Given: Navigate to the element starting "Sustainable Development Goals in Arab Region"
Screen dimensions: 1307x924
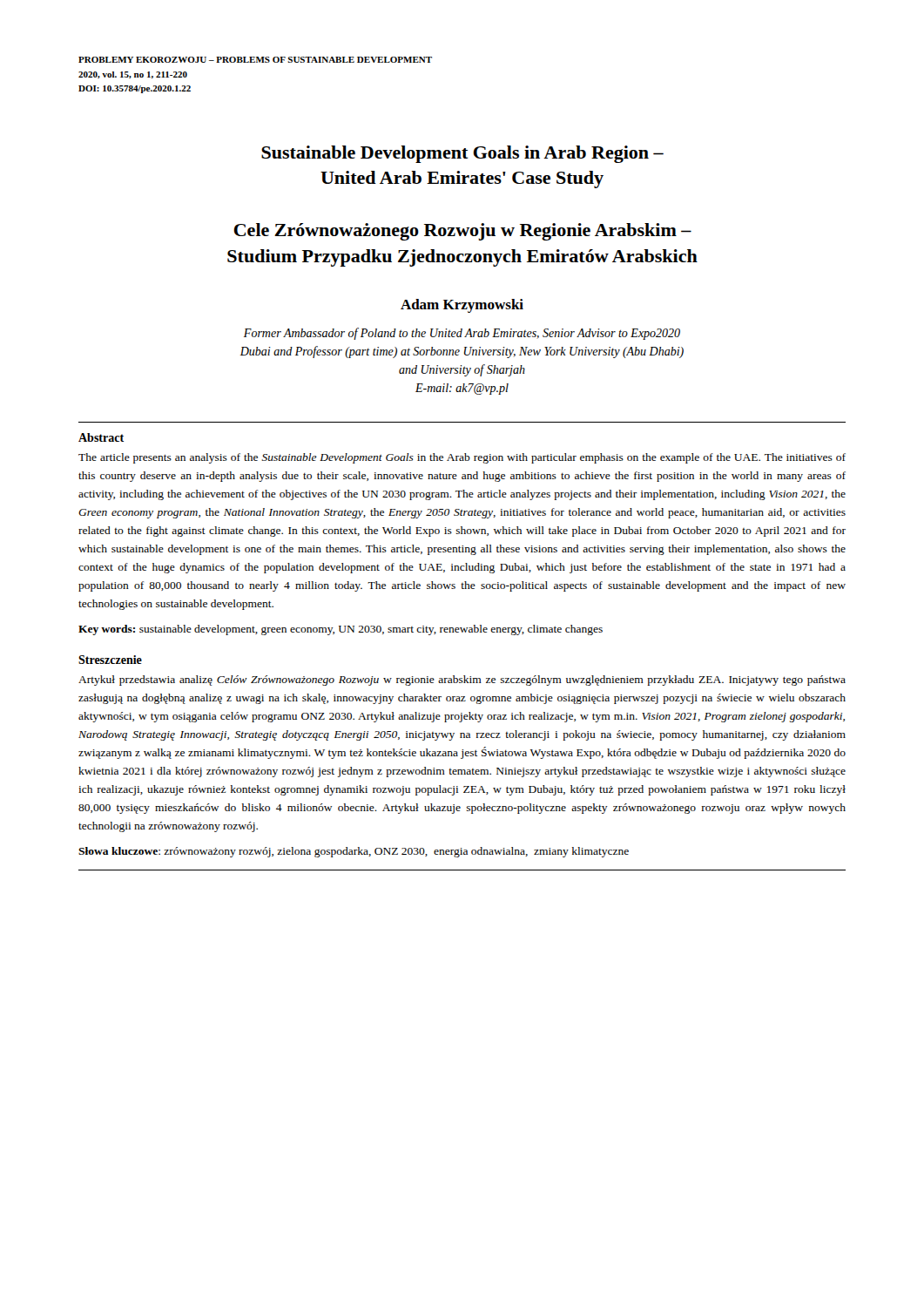Looking at the screenshot, I should [462, 165].
